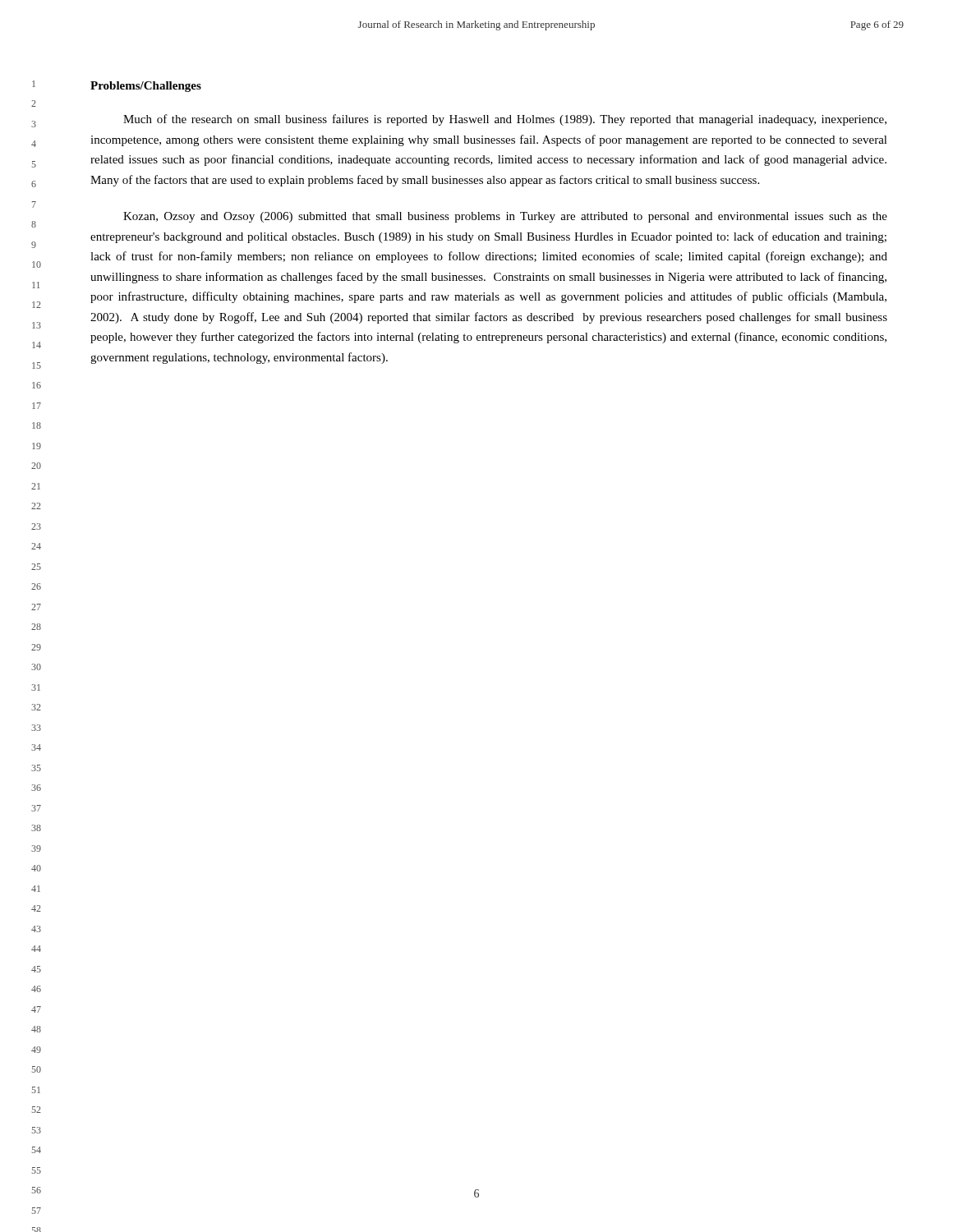
Task: Locate the text block containing "Kozan, Ozsoy and"
Action: [489, 287]
